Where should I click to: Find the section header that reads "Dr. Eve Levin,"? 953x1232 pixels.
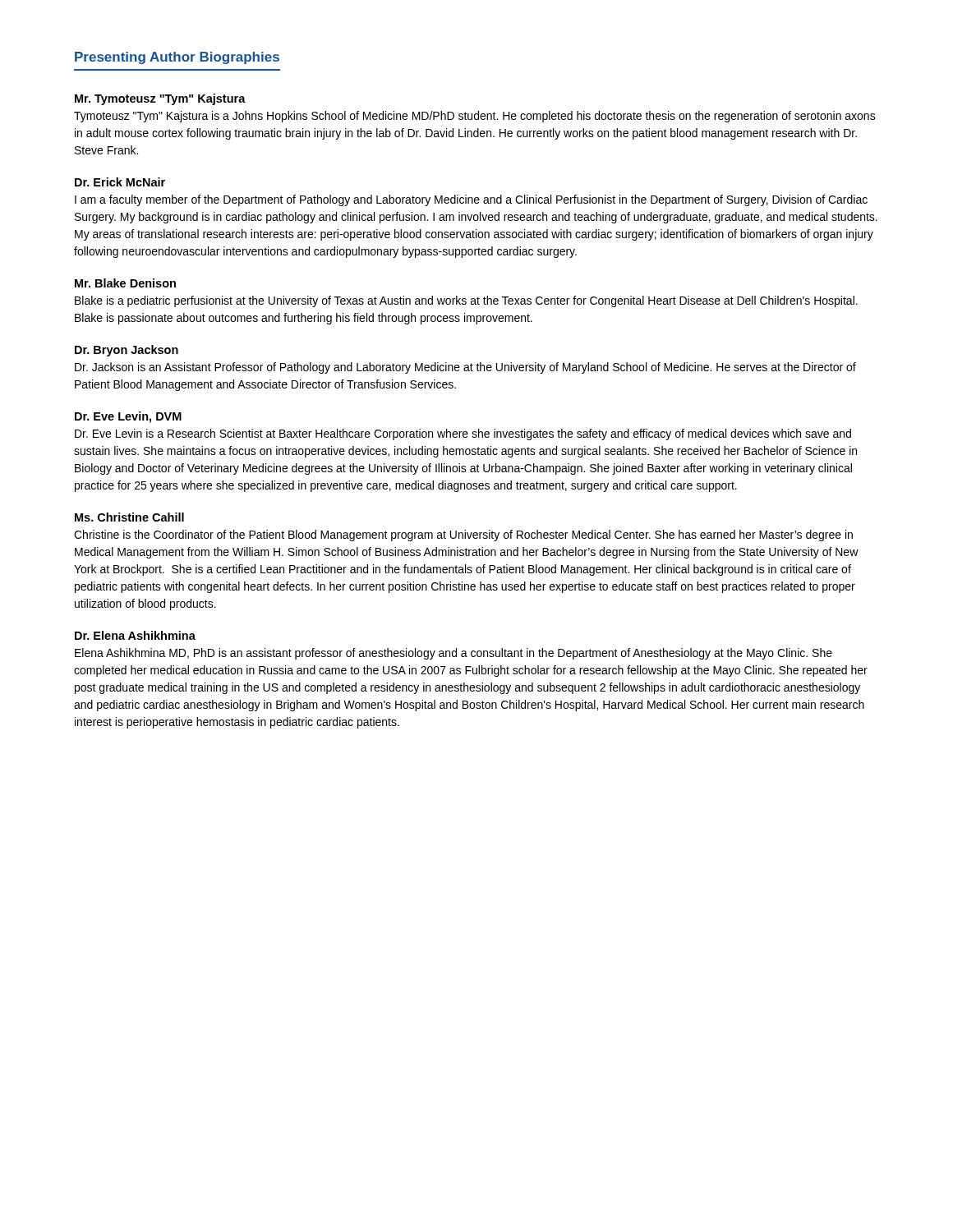coord(476,452)
